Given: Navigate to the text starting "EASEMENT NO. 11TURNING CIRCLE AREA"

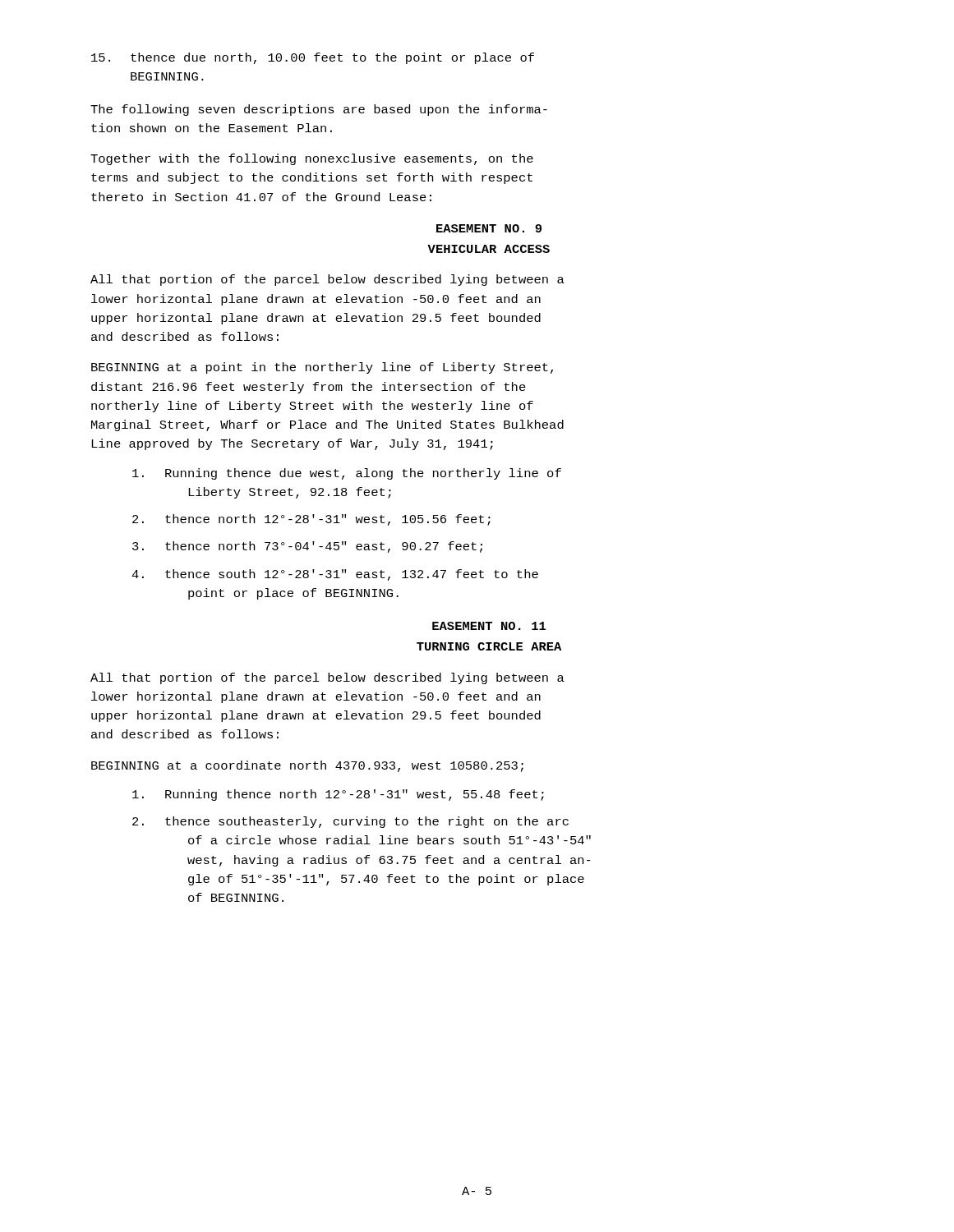Looking at the screenshot, I should coord(489,637).
